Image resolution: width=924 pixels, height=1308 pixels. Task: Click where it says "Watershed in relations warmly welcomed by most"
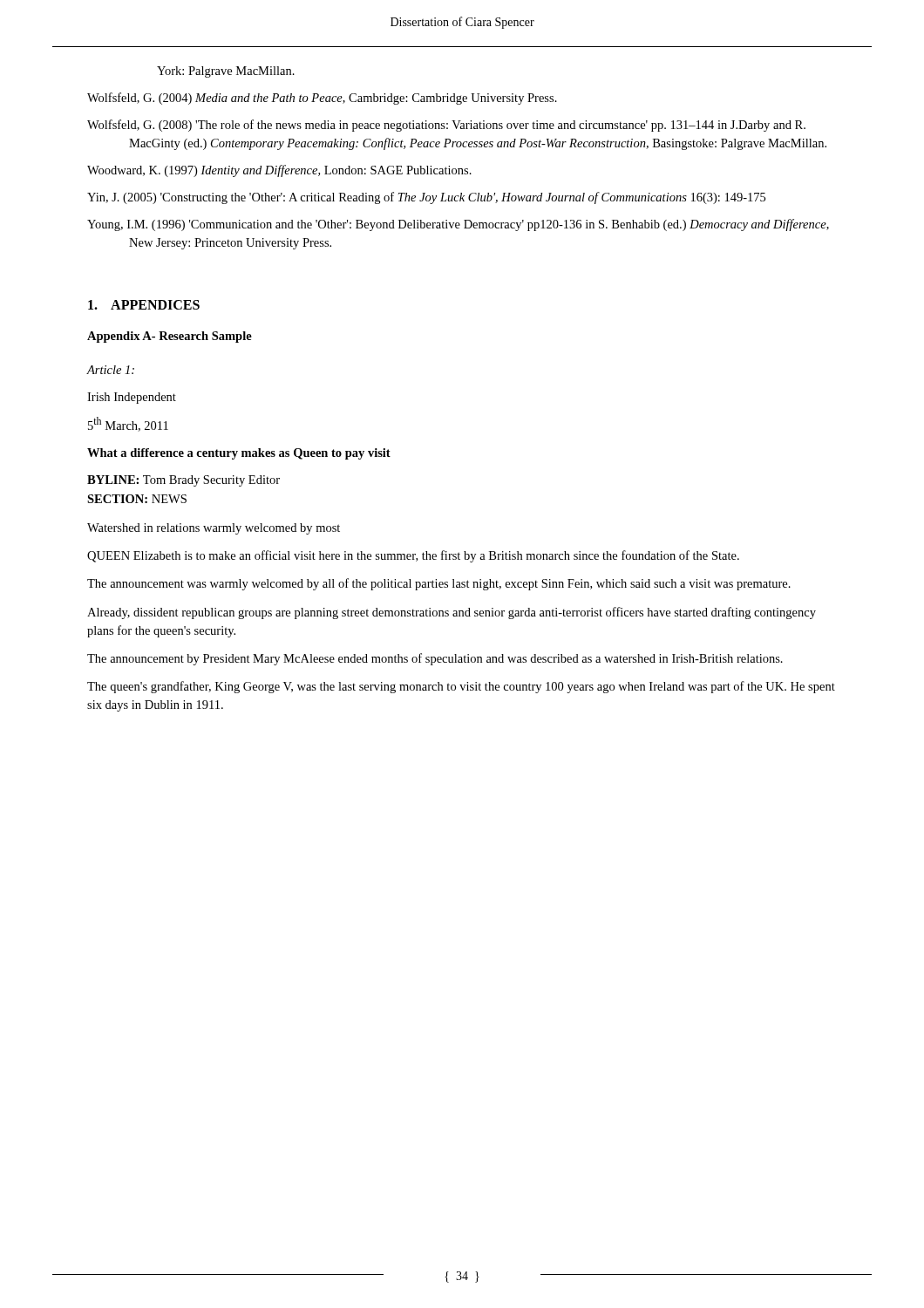[214, 528]
